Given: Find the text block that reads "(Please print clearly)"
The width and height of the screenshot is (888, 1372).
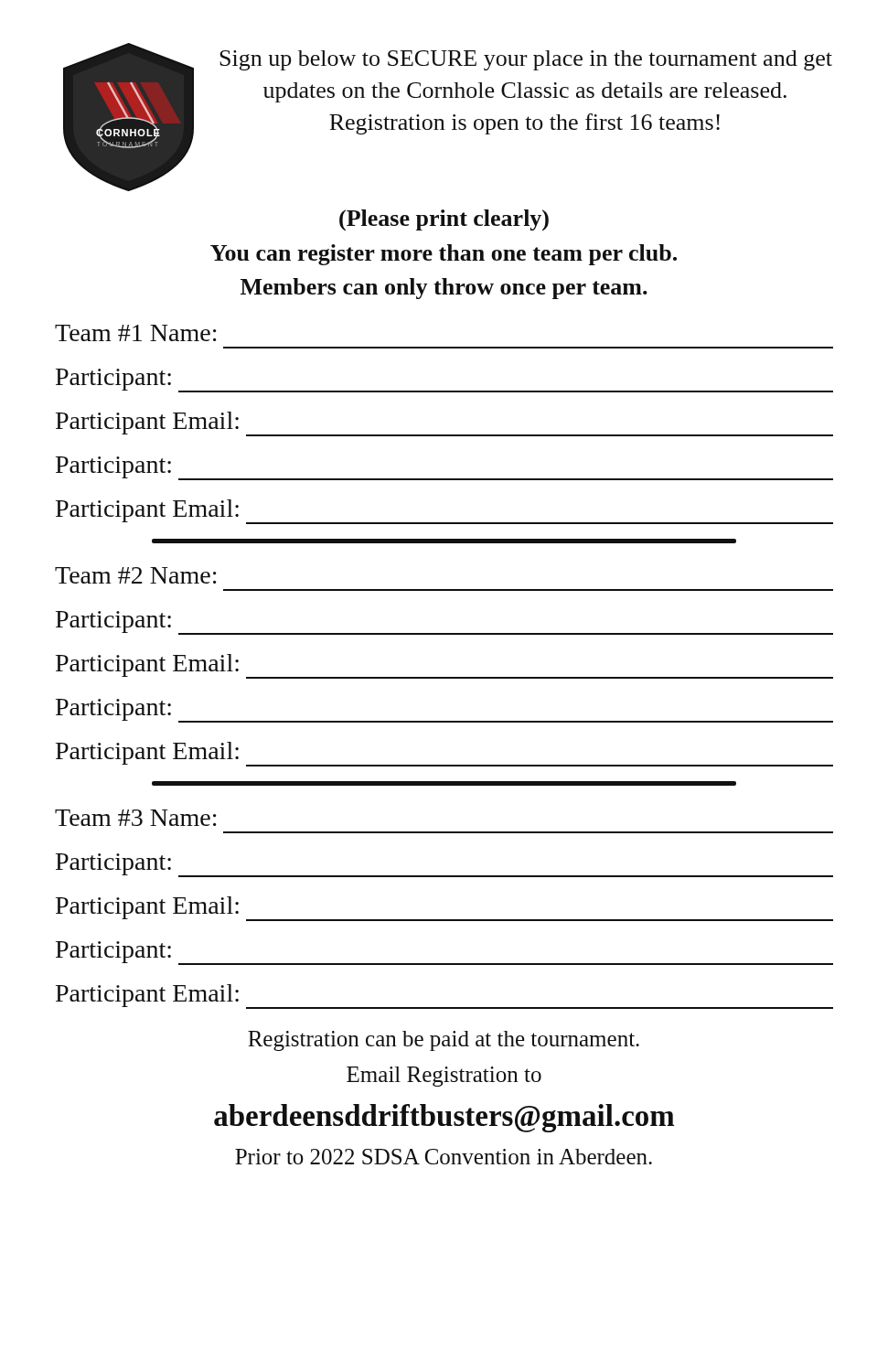Looking at the screenshot, I should (444, 253).
